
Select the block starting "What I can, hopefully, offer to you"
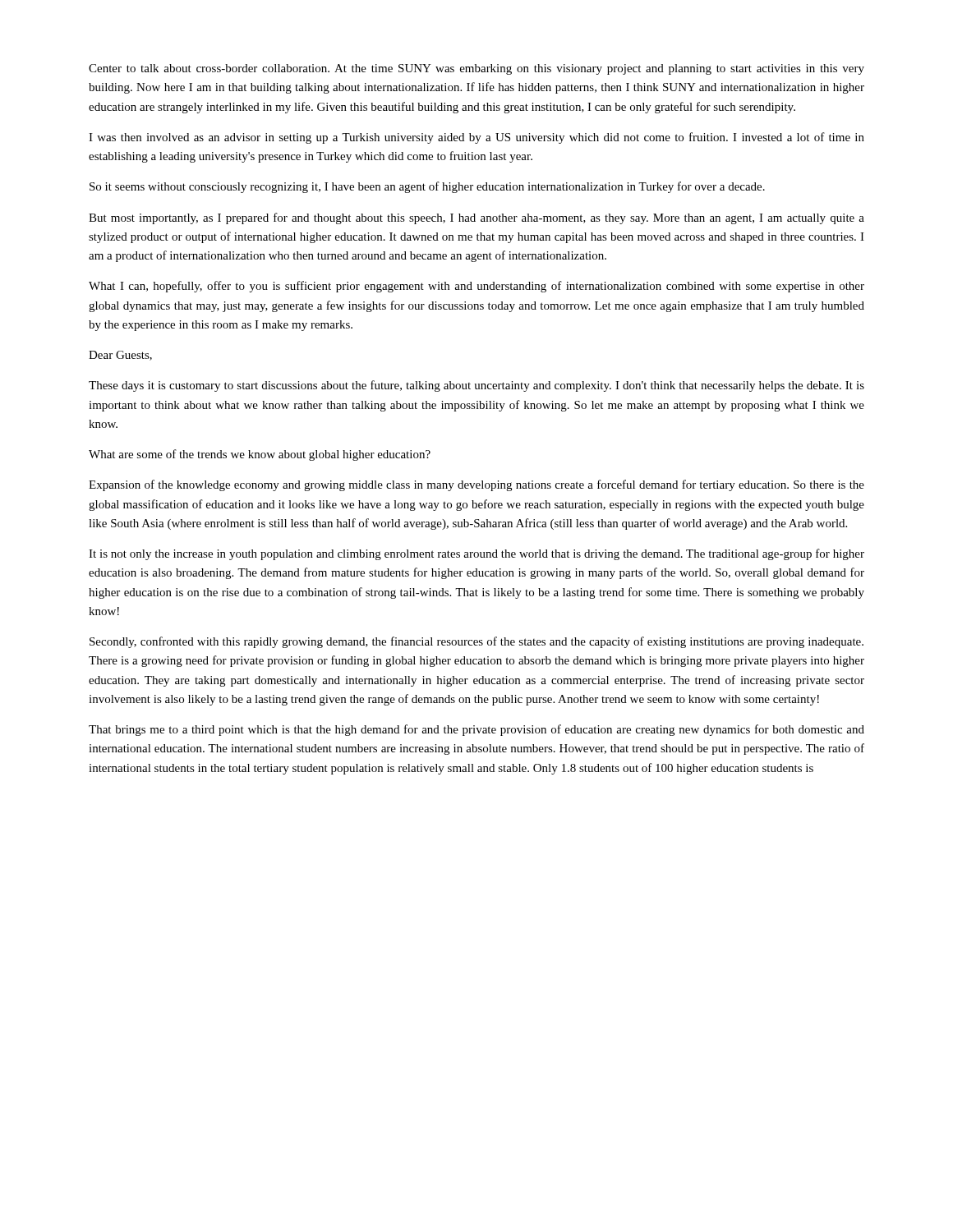tap(476, 305)
